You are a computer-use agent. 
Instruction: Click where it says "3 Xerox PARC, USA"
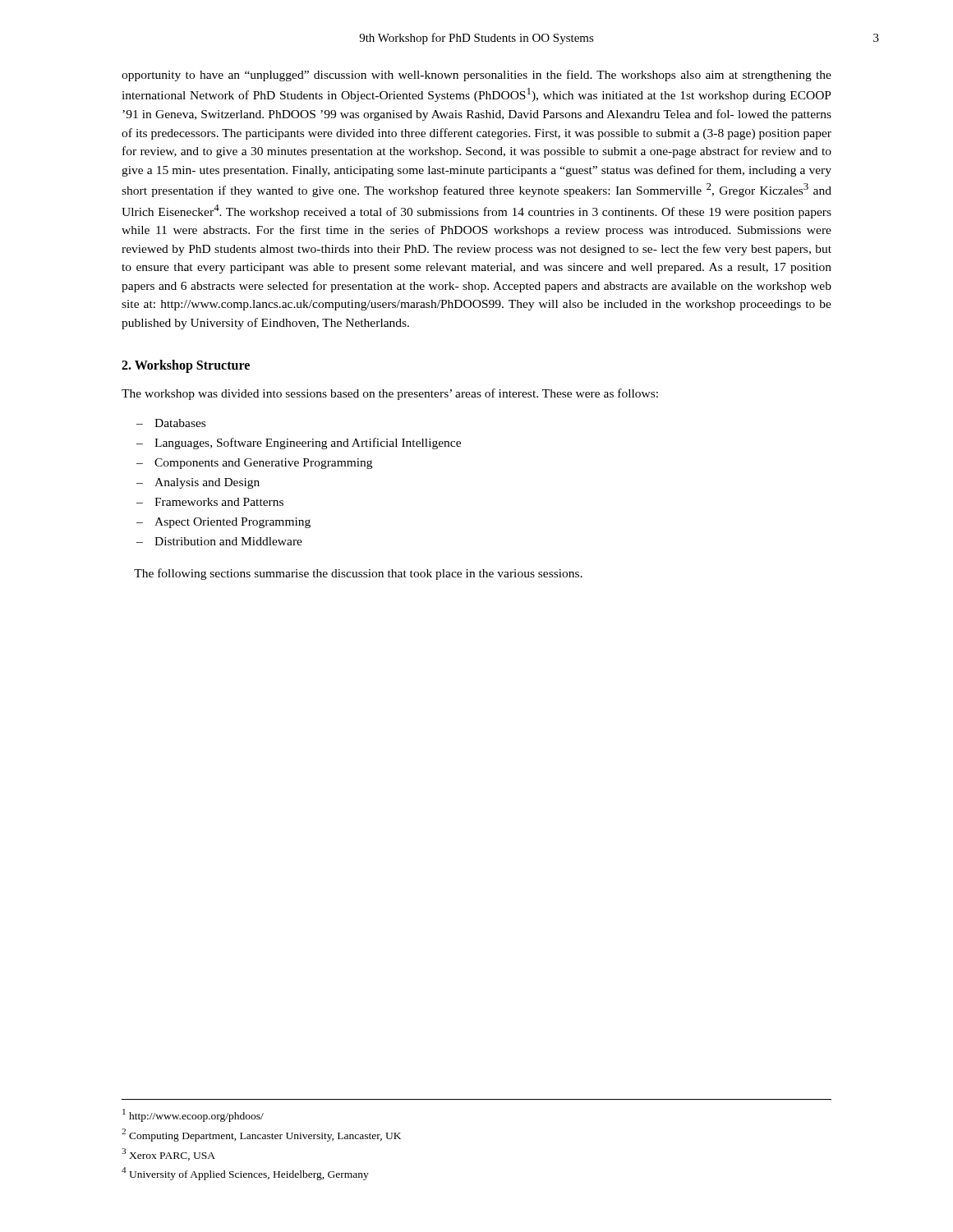(x=168, y=1153)
